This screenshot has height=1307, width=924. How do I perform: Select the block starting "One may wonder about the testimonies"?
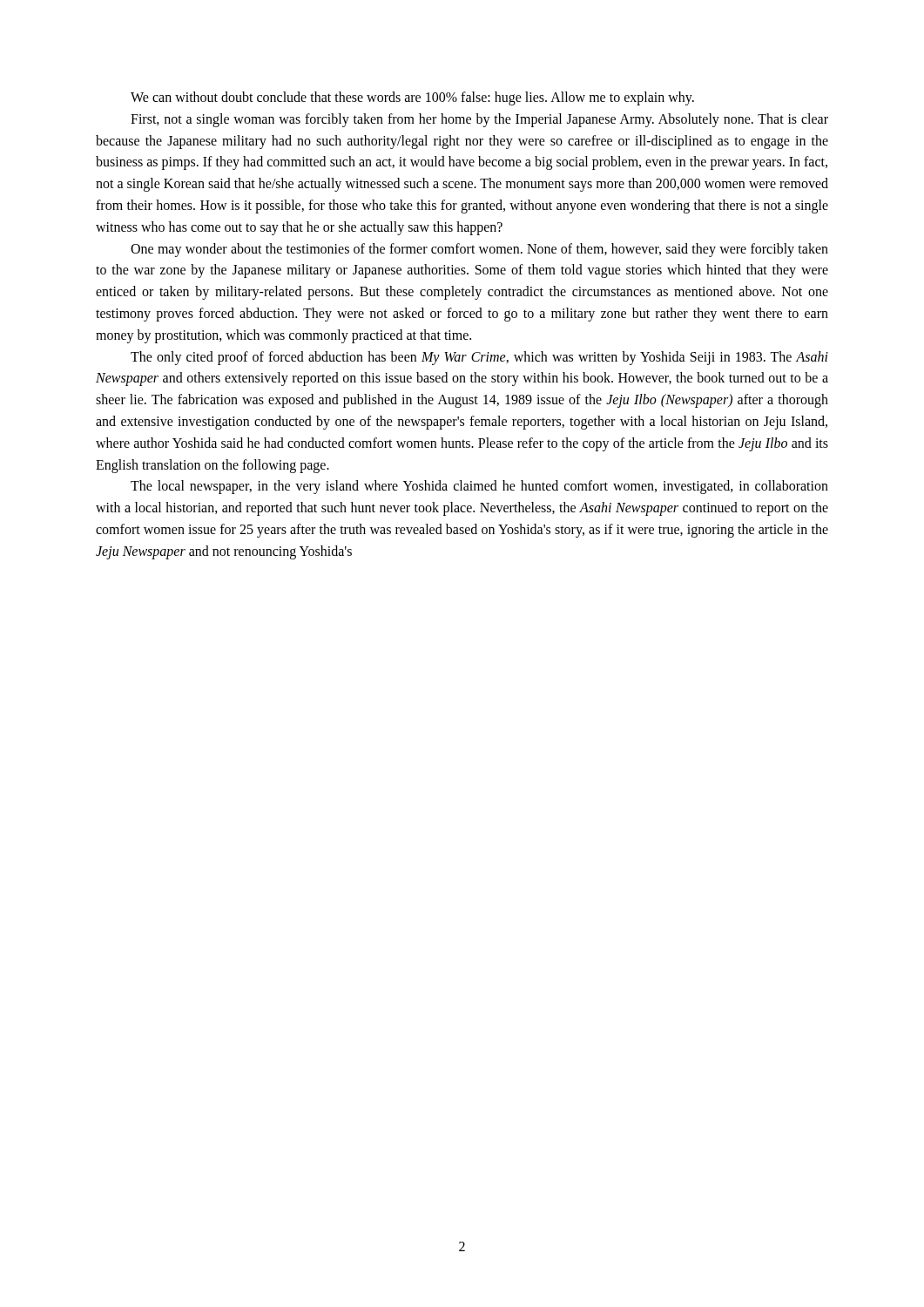click(x=462, y=292)
